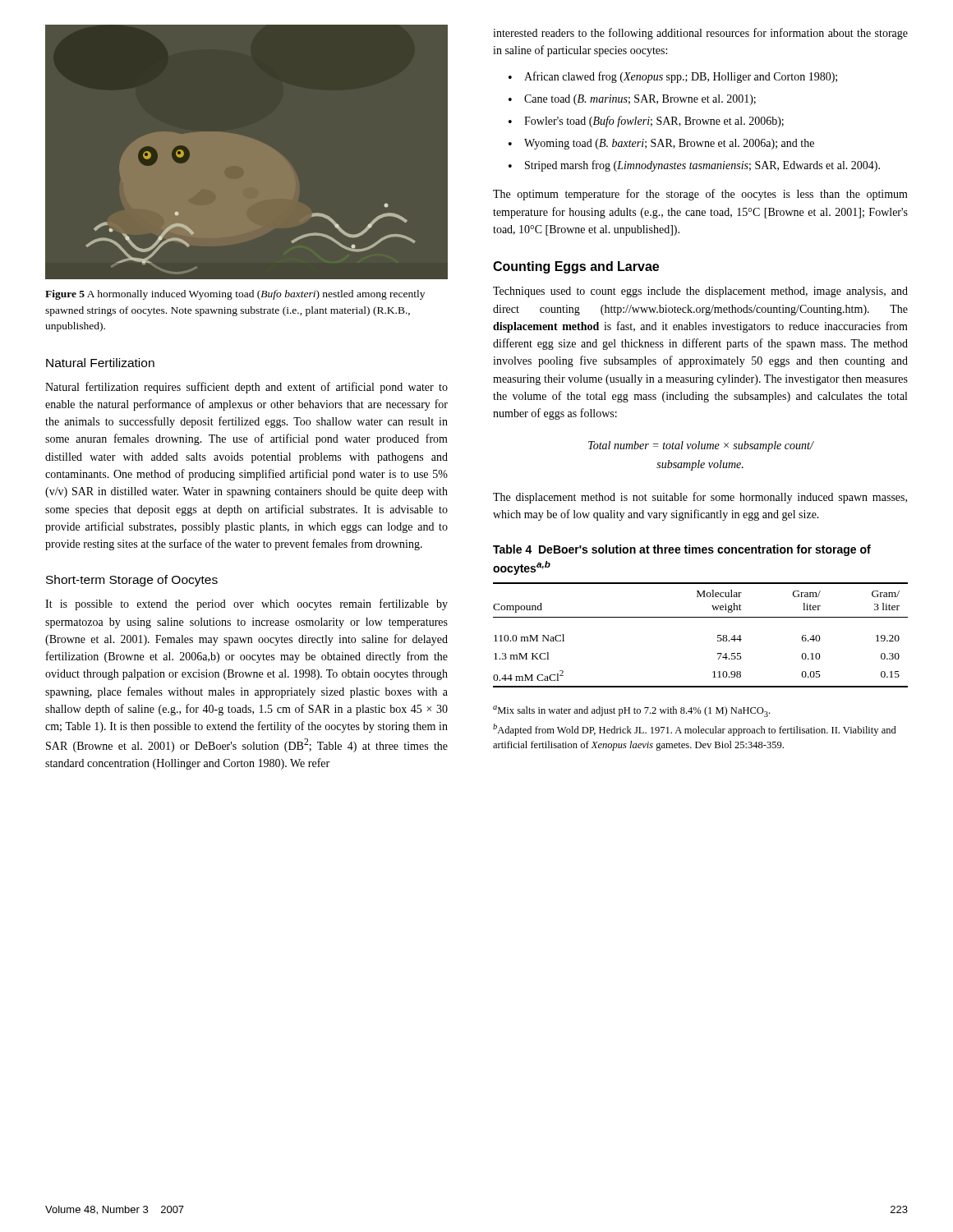Select the block starting "• Fowler's toad (Bufo"
The image size is (953, 1232).
pyautogui.click(x=646, y=122)
